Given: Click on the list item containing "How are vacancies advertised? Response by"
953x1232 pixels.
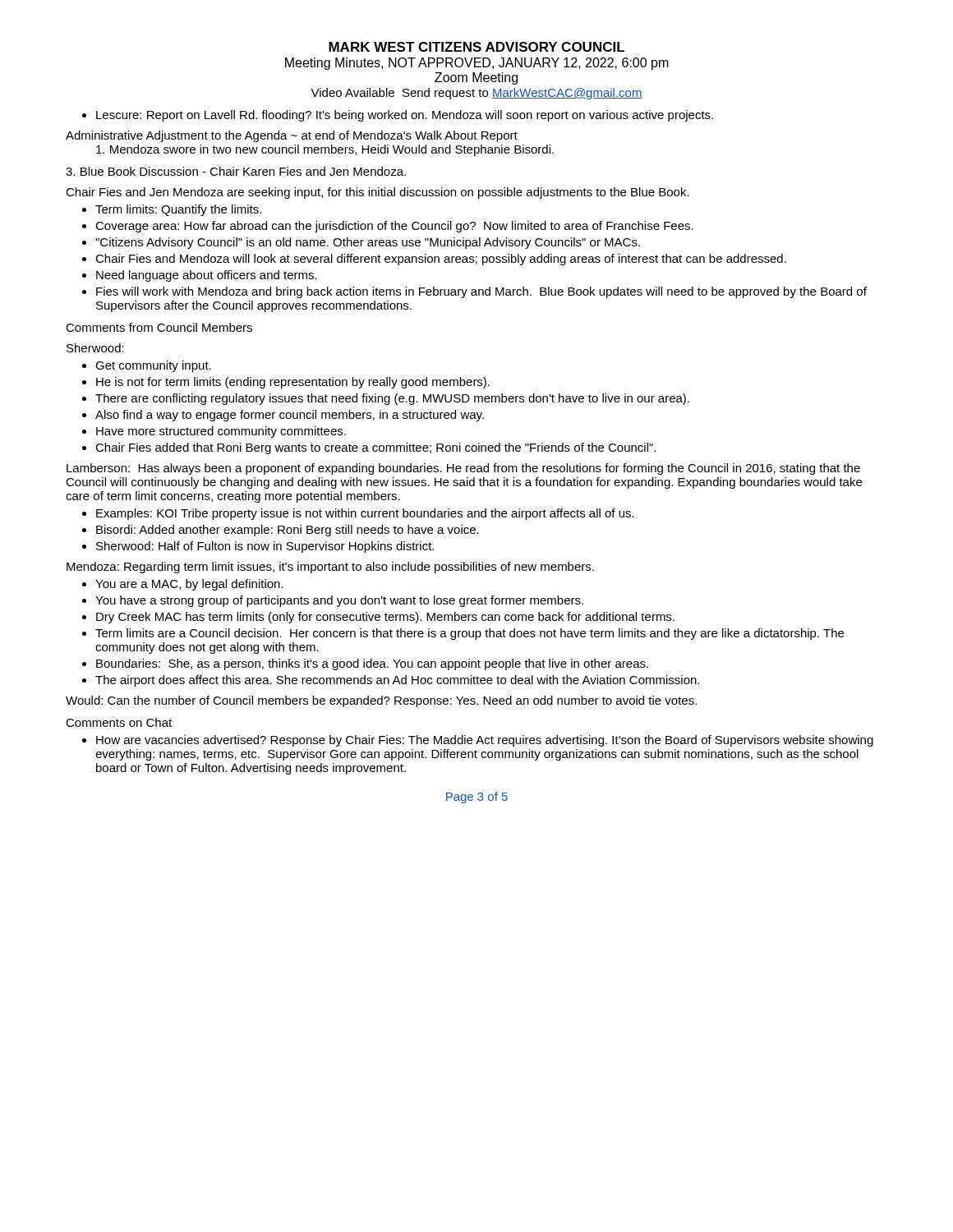Looking at the screenshot, I should tap(484, 754).
